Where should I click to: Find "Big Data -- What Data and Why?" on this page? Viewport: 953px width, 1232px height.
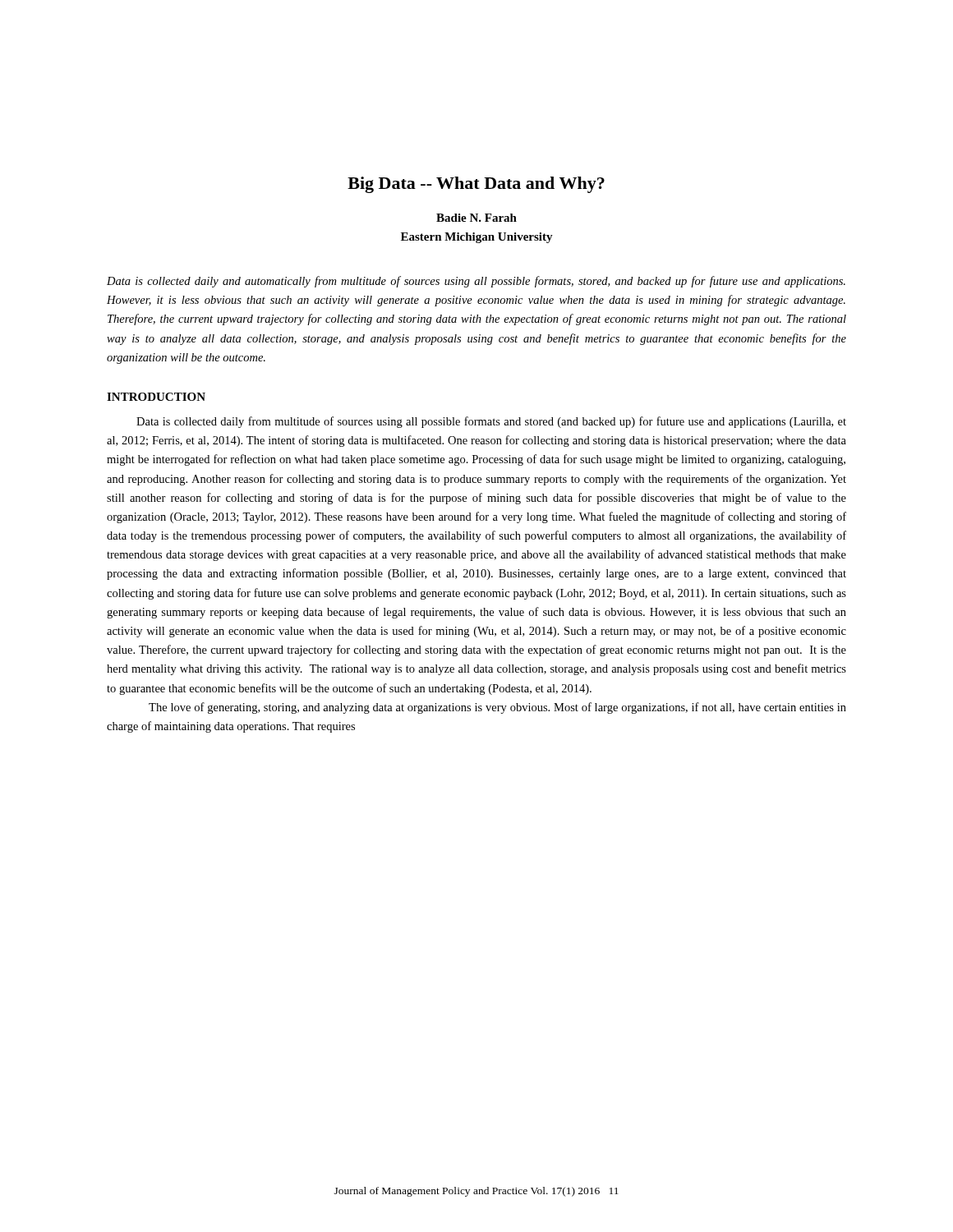pyautogui.click(x=476, y=183)
